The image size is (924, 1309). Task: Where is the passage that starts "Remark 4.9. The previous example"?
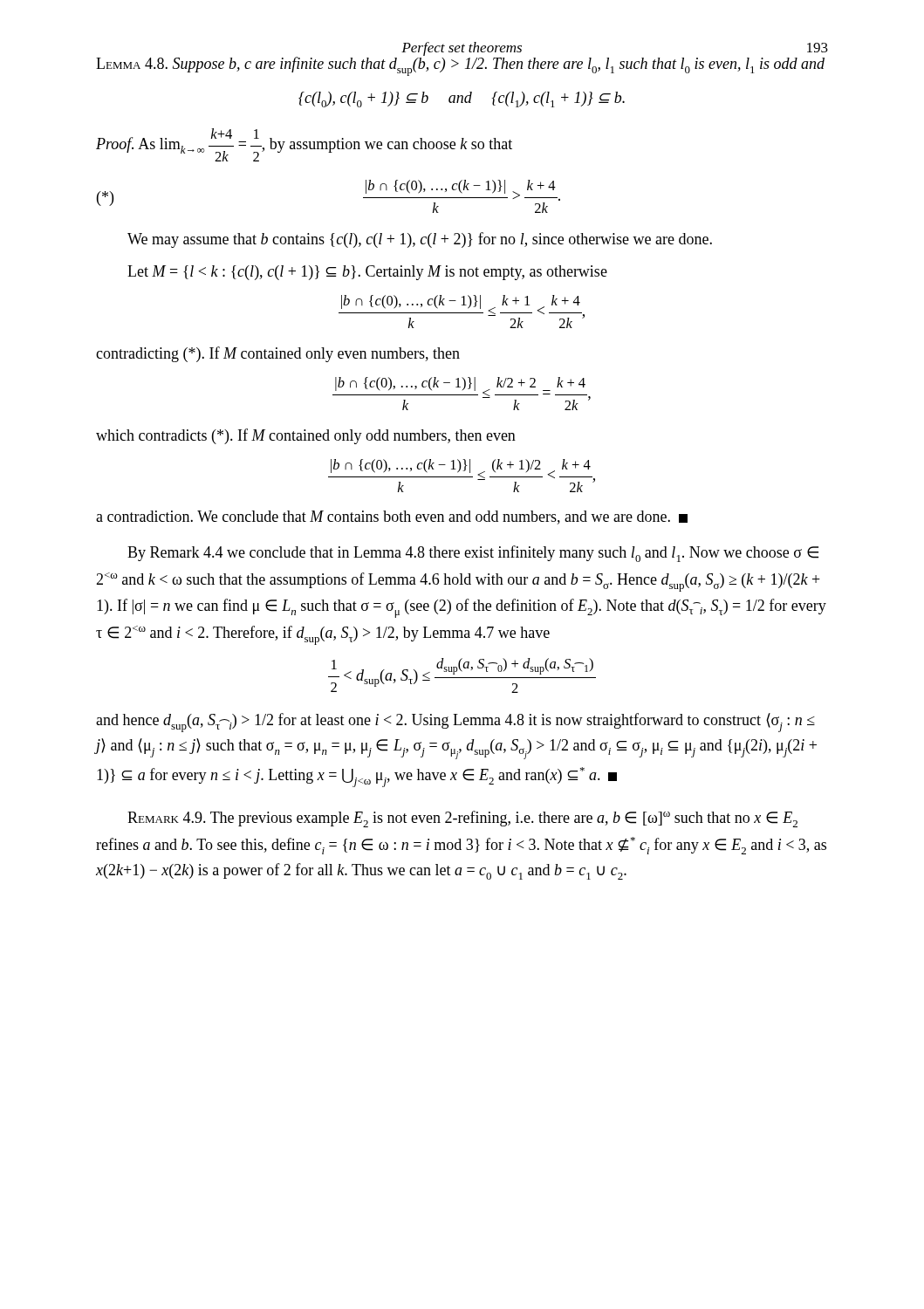(462, 844)
